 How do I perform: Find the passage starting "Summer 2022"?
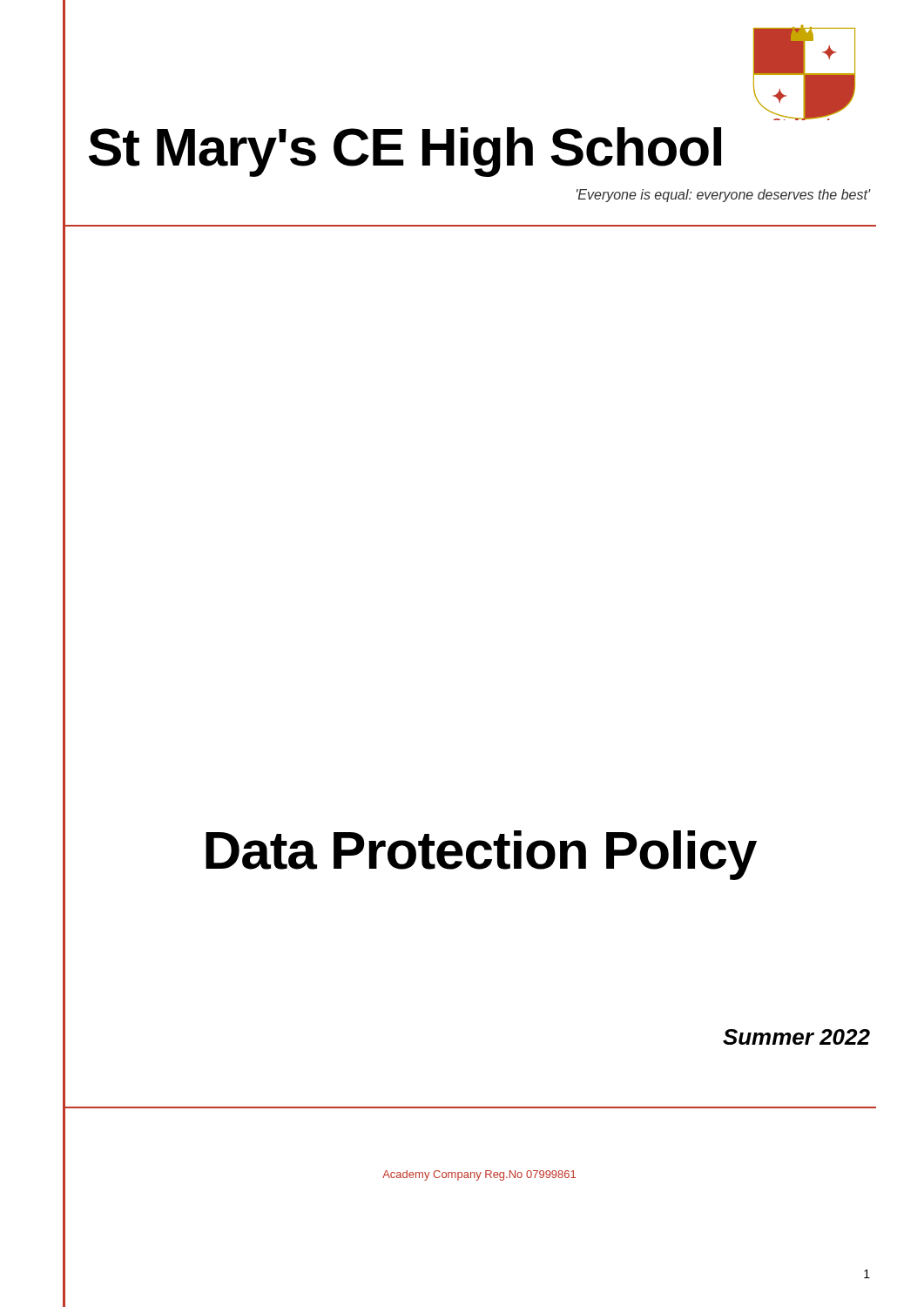pyautogui.click(x=796, y=1037)
